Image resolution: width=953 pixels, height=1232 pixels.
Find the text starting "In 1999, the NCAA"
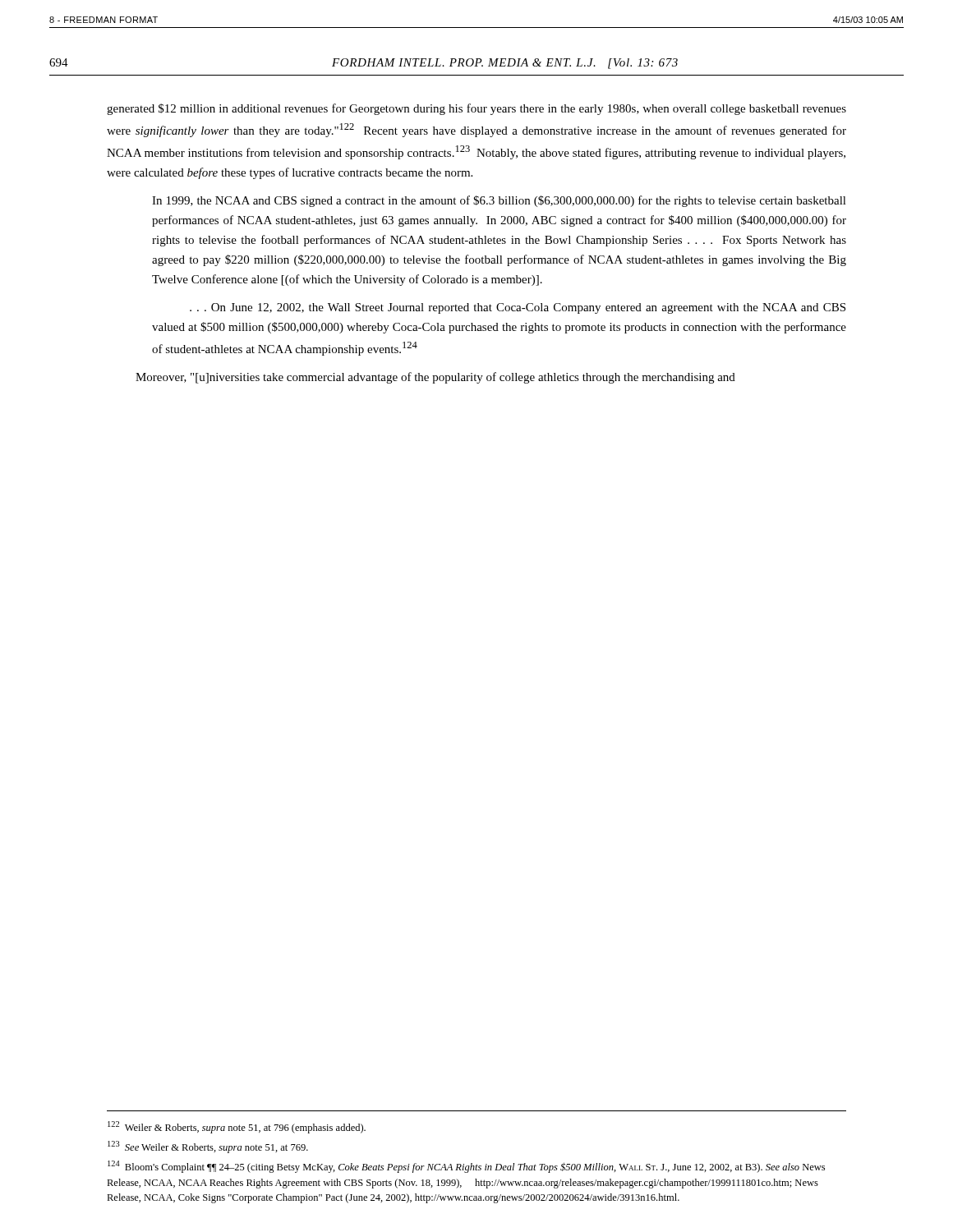pos(499,275)
